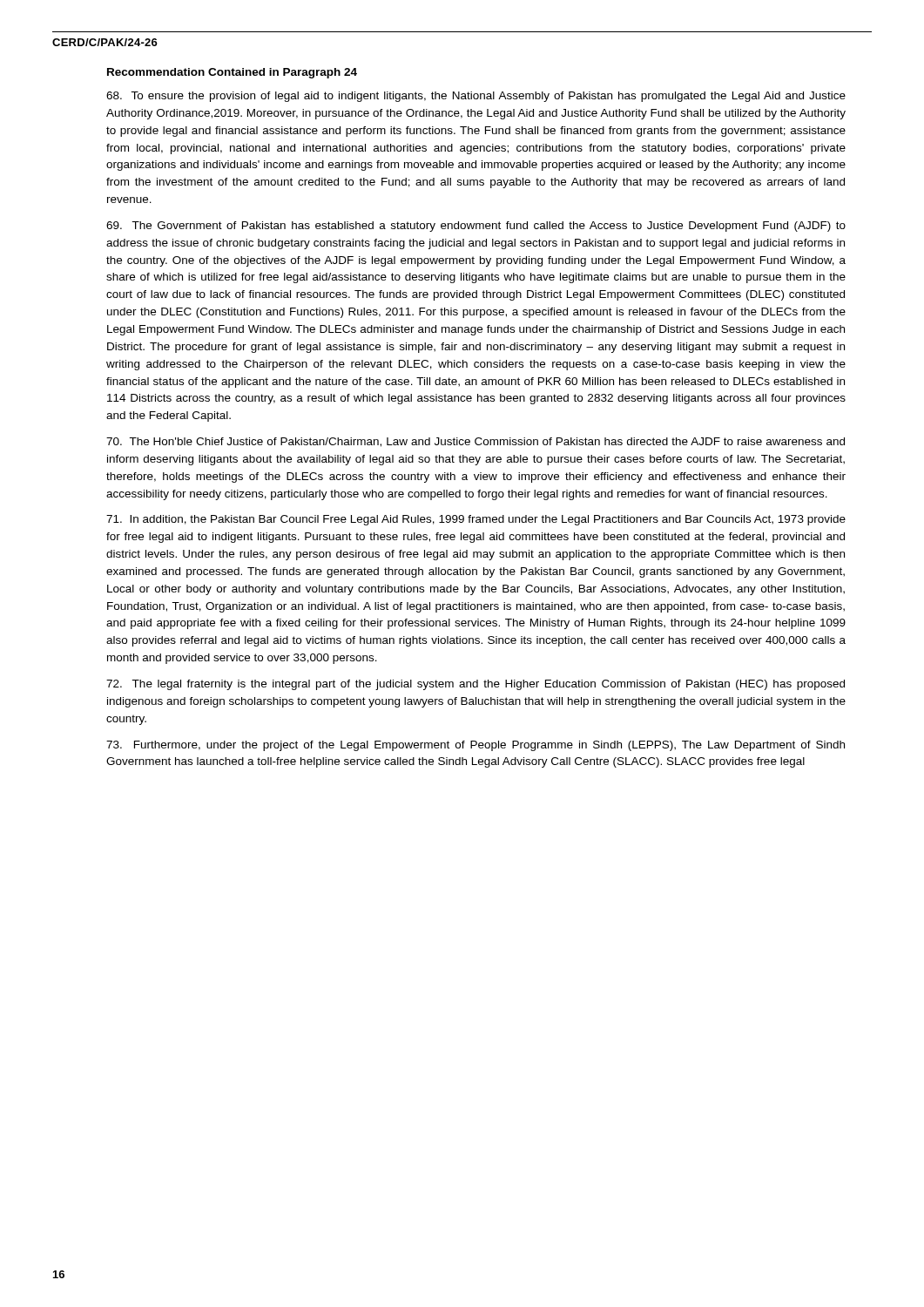This screenshot has width=924, height=1307.
Task: Find the text block starting "The legal fraternity is the integral"
Action: 476,701
